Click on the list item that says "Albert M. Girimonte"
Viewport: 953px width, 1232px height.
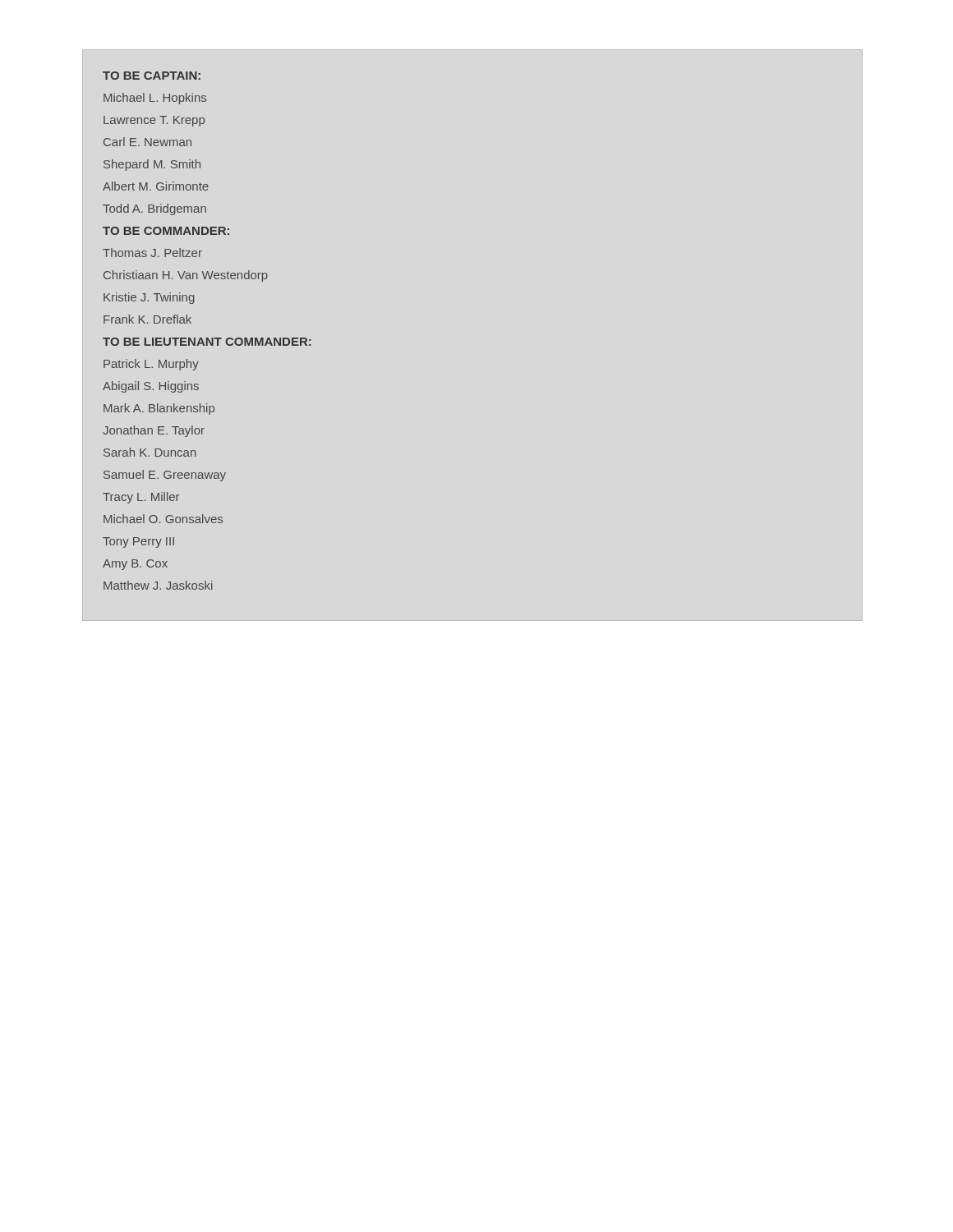[x=156, y=186]
